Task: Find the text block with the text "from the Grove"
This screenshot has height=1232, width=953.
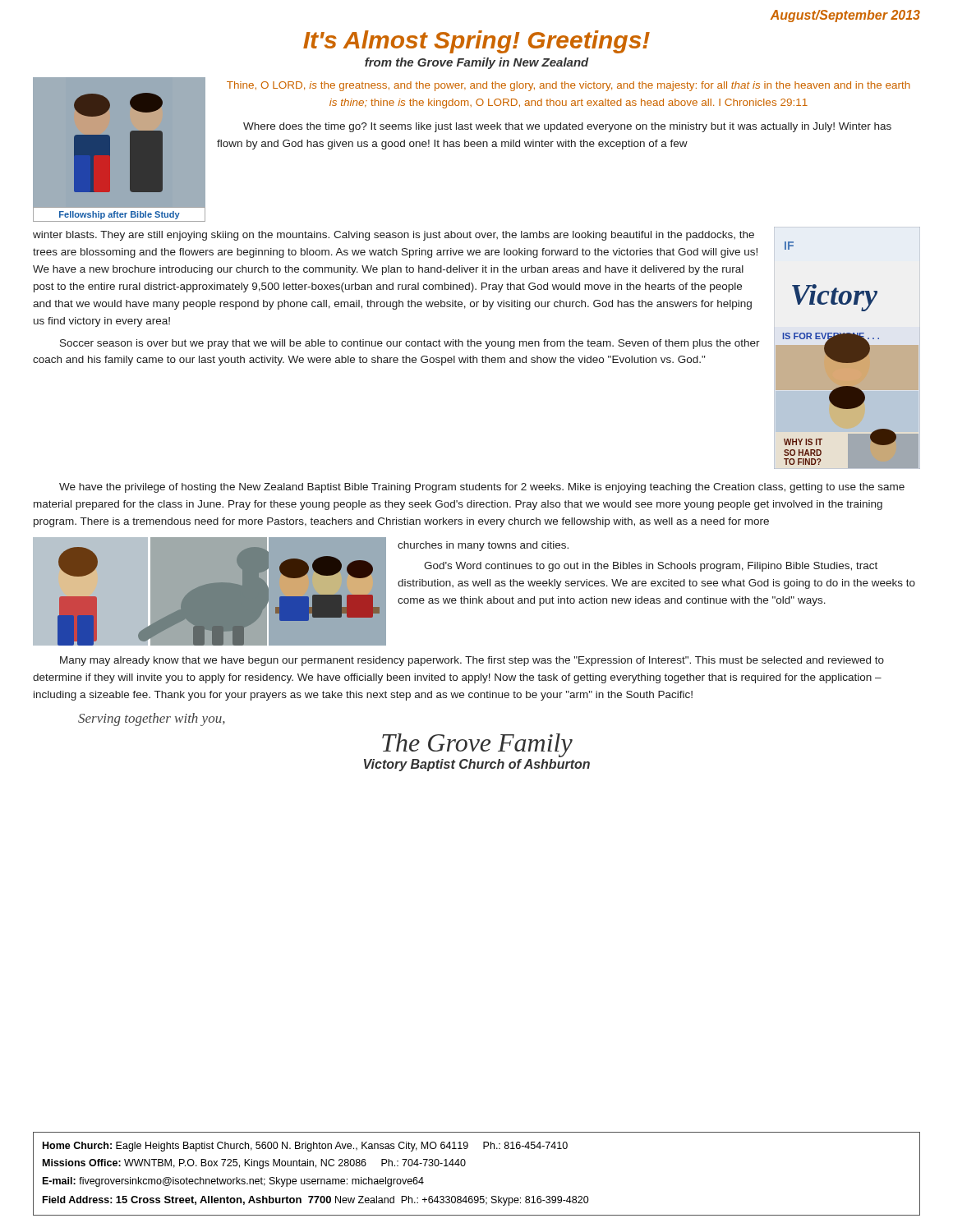Action: 476,62
